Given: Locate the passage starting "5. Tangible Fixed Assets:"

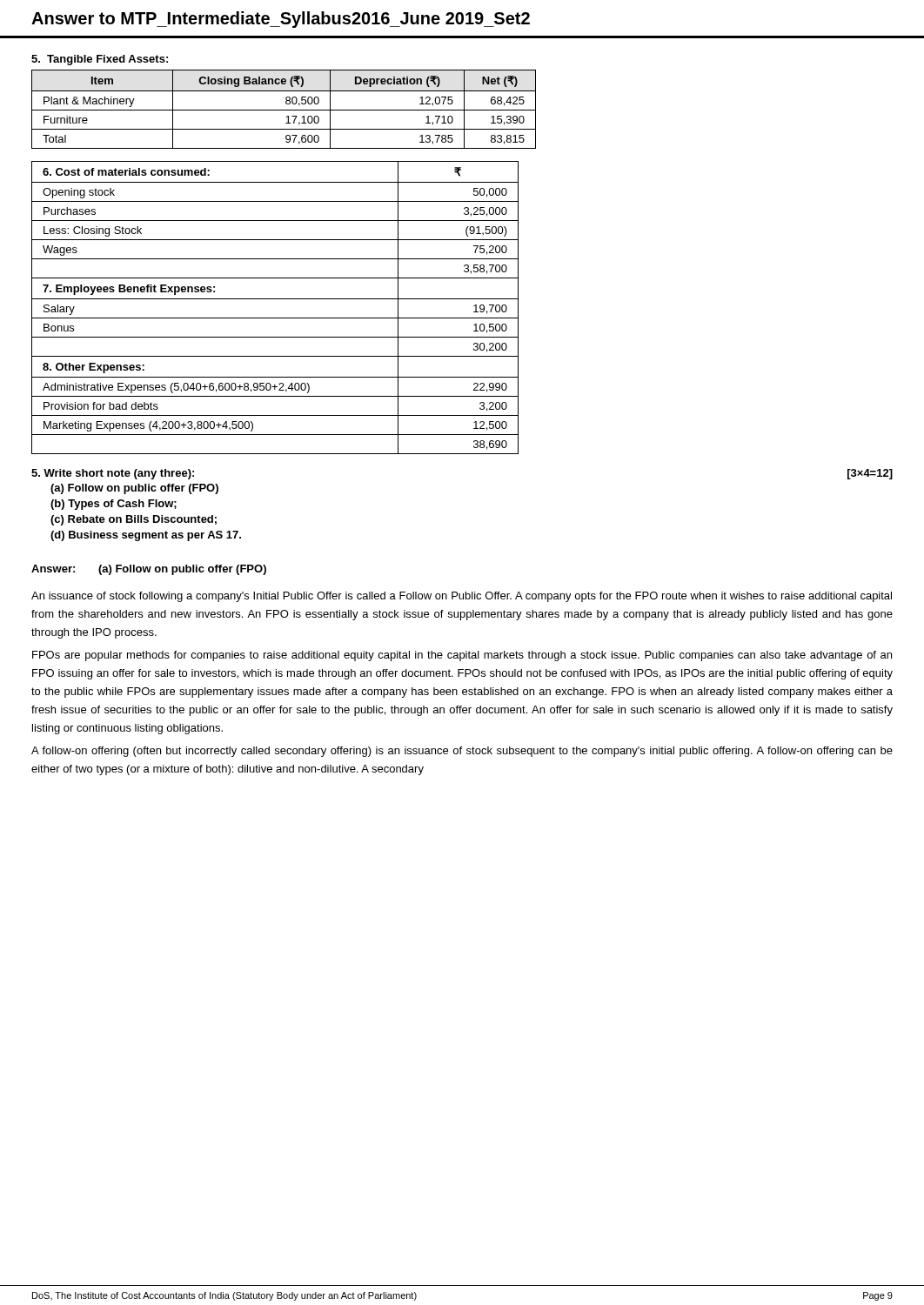Looking at the screenshot, I should pyautogui.click(x=100, y=59).
